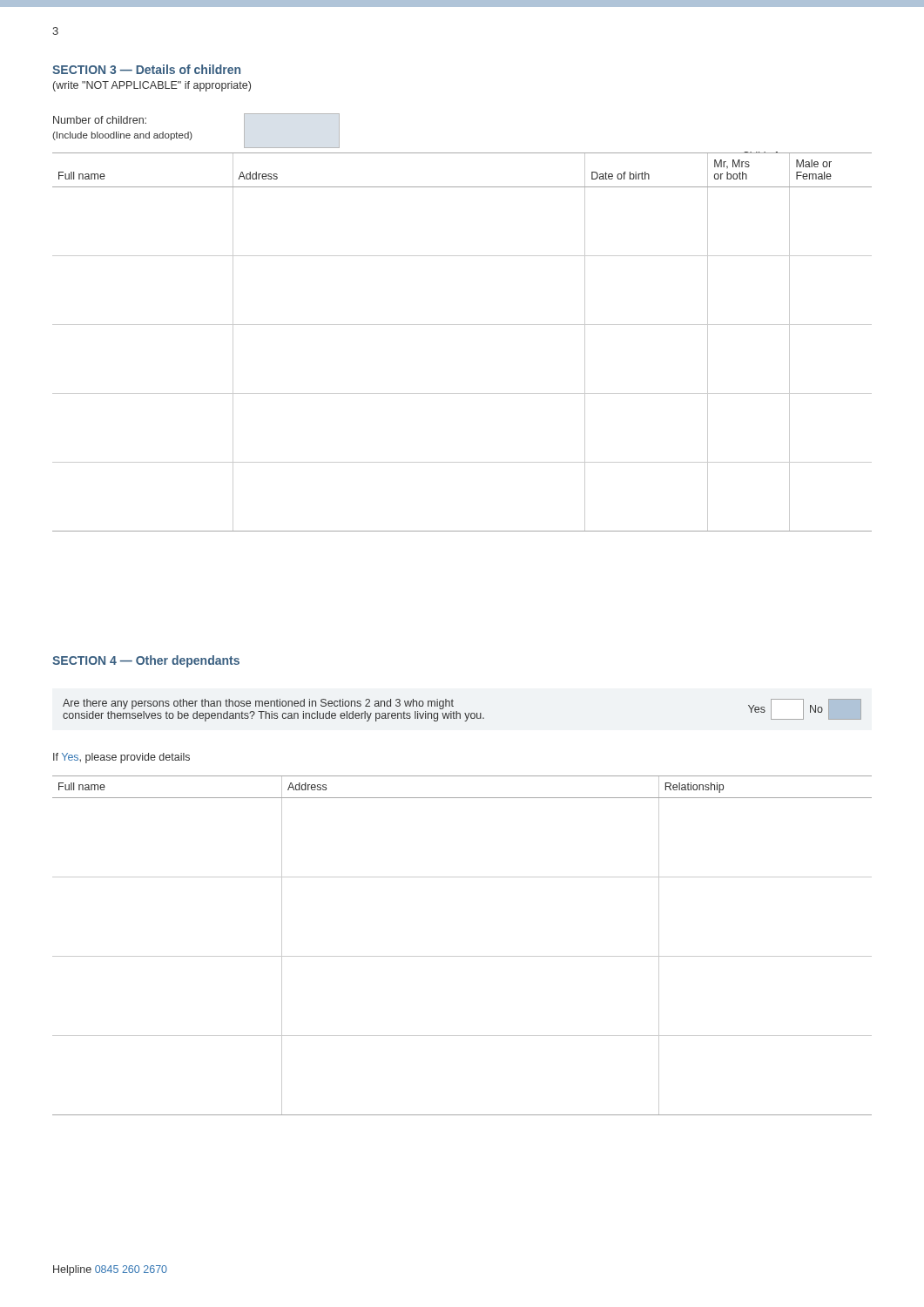Screen dimensions: 1307x924
Task: Find the block on this page that starts "Are there any persons other than those"
Action: [462, 709]
